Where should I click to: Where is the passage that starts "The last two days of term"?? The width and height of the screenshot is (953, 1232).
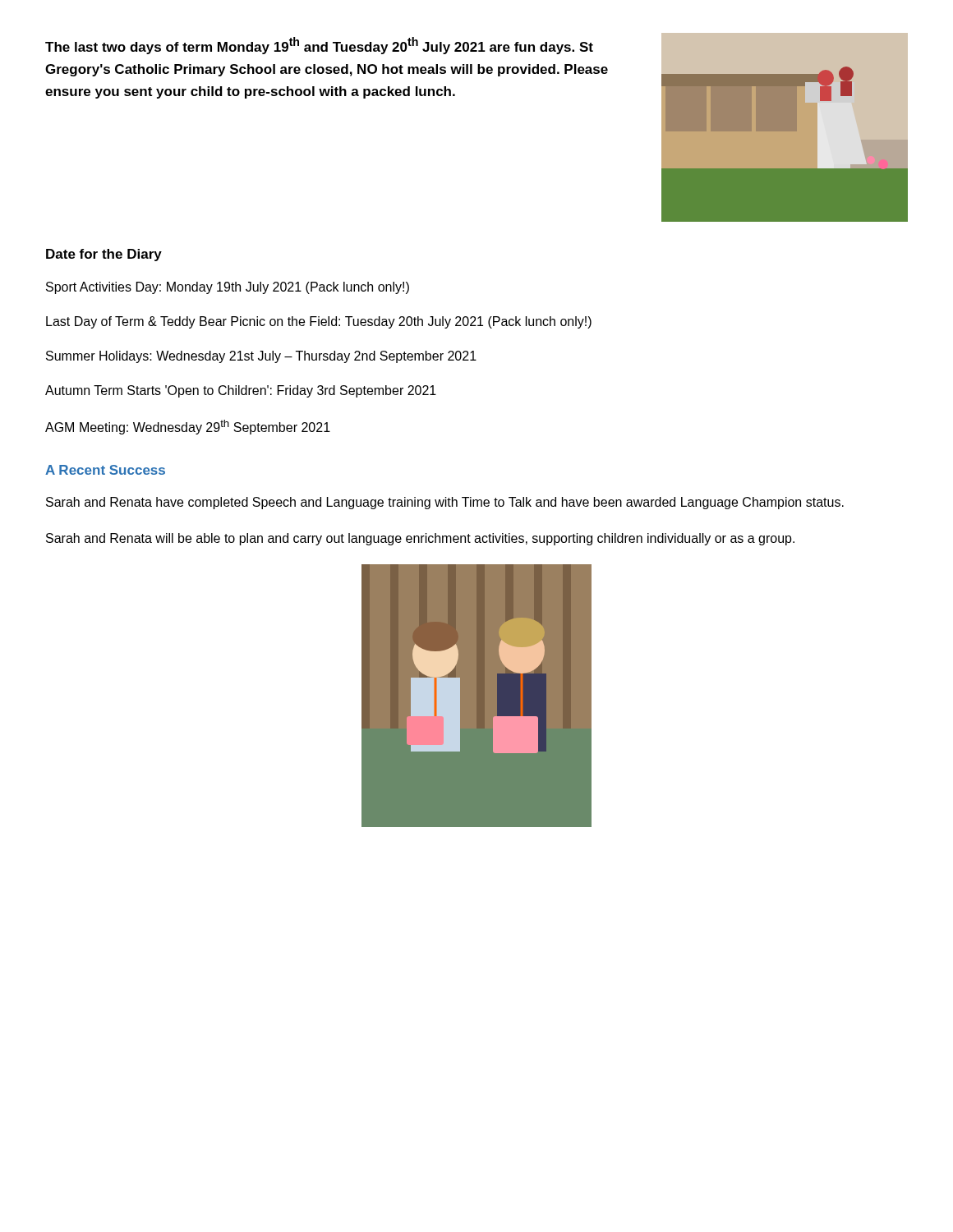pyautogui.click(x=341, y=68)
